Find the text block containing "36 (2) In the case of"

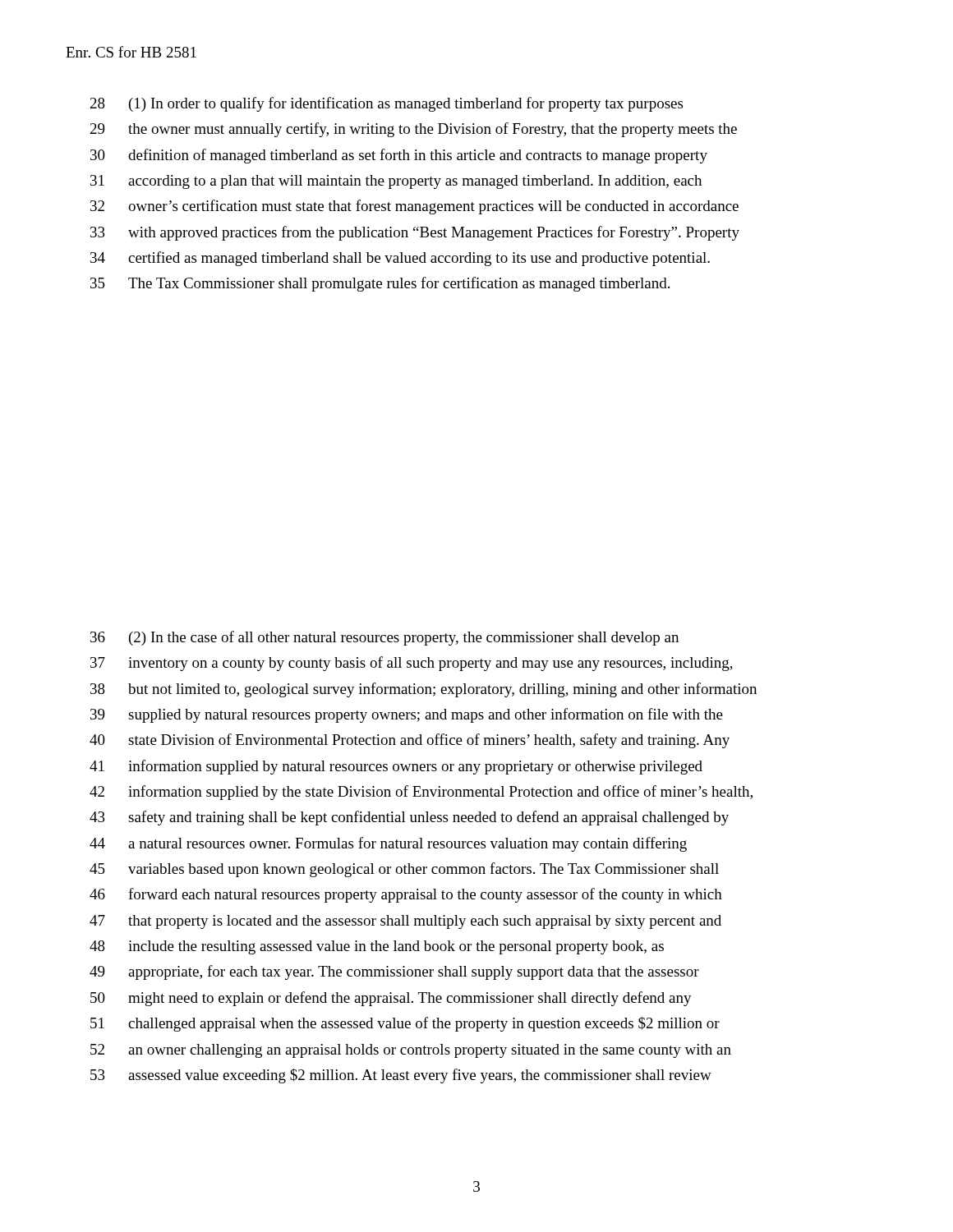[x=476, y=856]
